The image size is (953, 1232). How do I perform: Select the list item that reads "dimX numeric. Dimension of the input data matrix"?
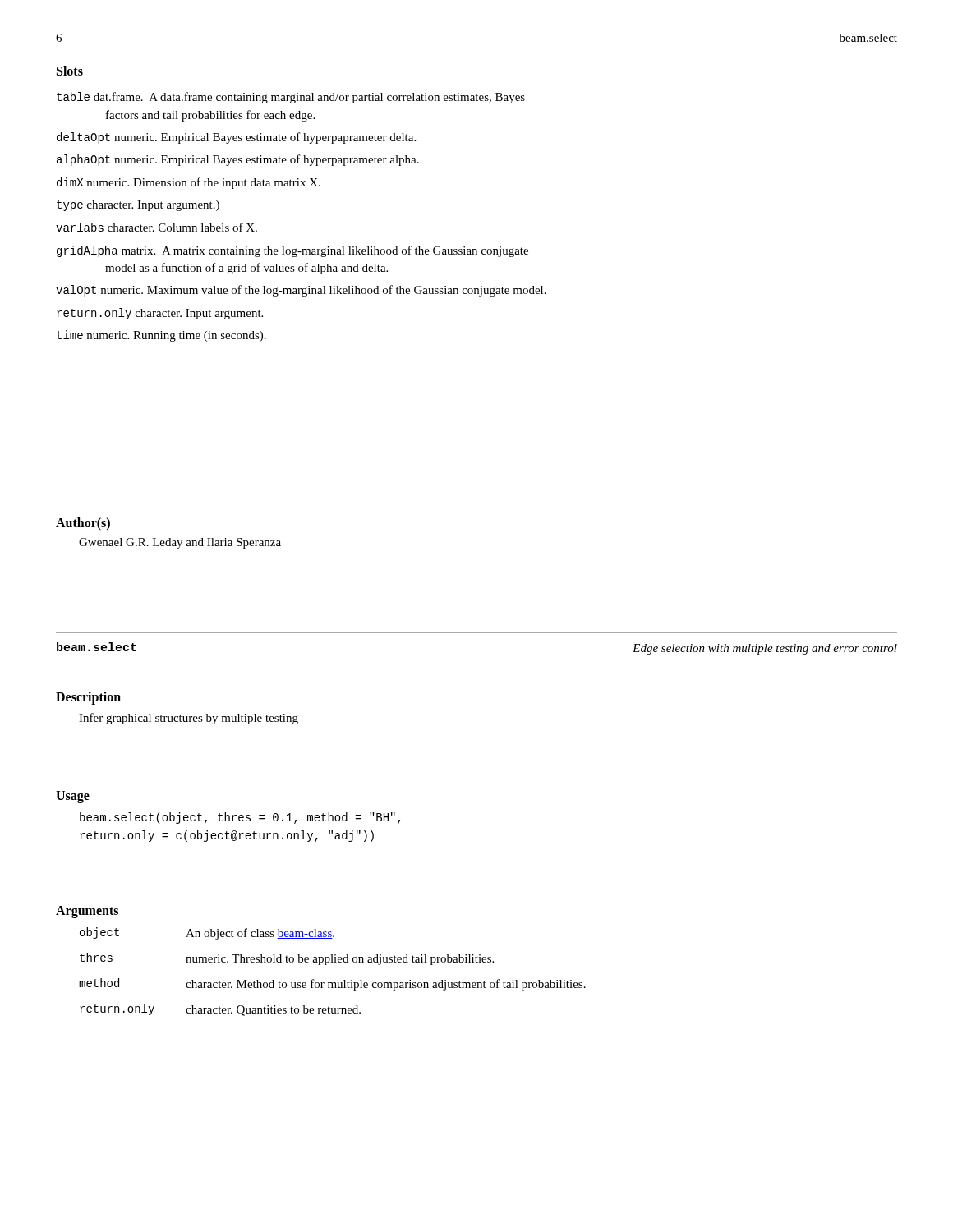pos(188,183)
